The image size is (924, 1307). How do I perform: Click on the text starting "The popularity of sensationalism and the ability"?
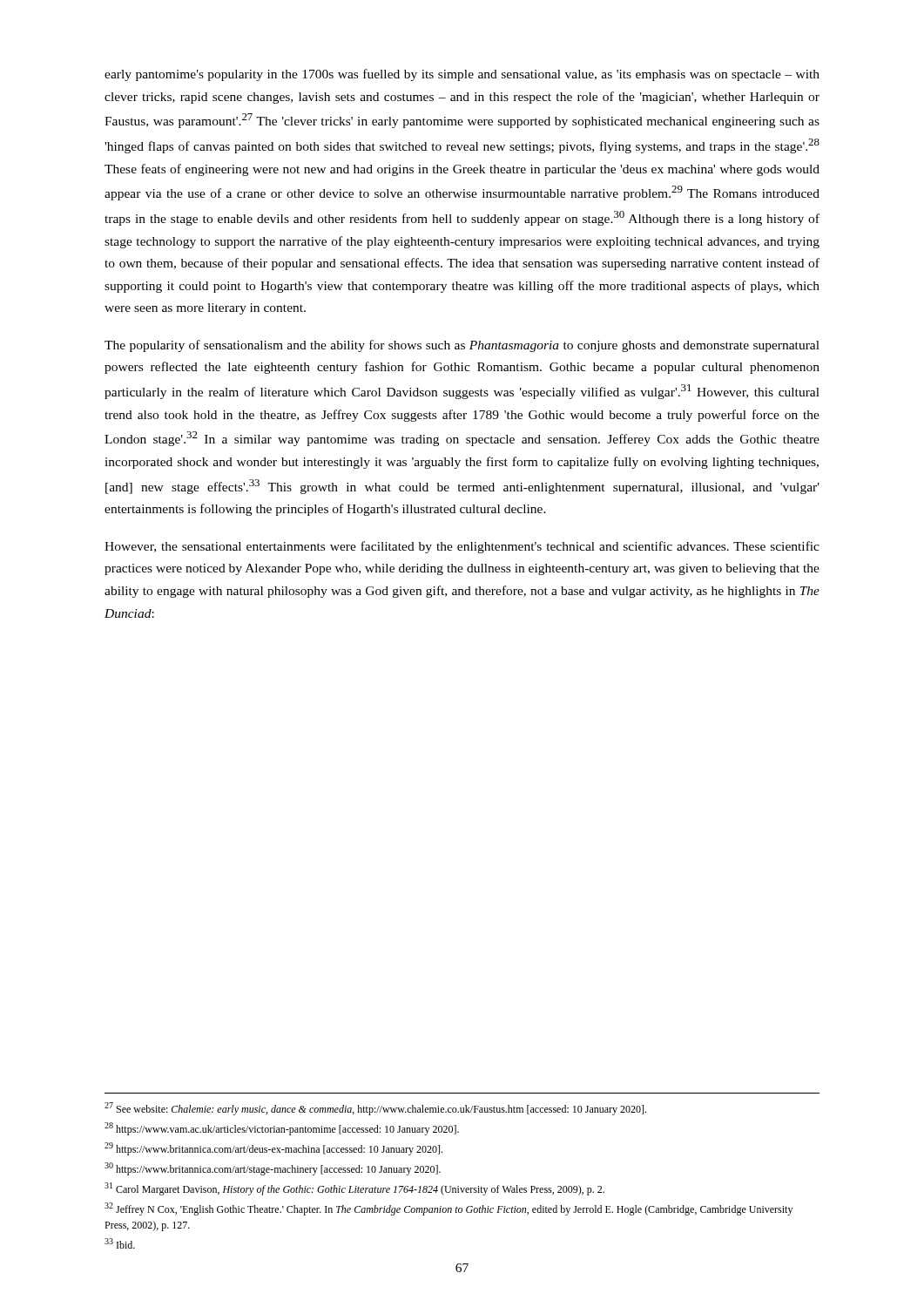pyautogui.click(x=462, y=427)
